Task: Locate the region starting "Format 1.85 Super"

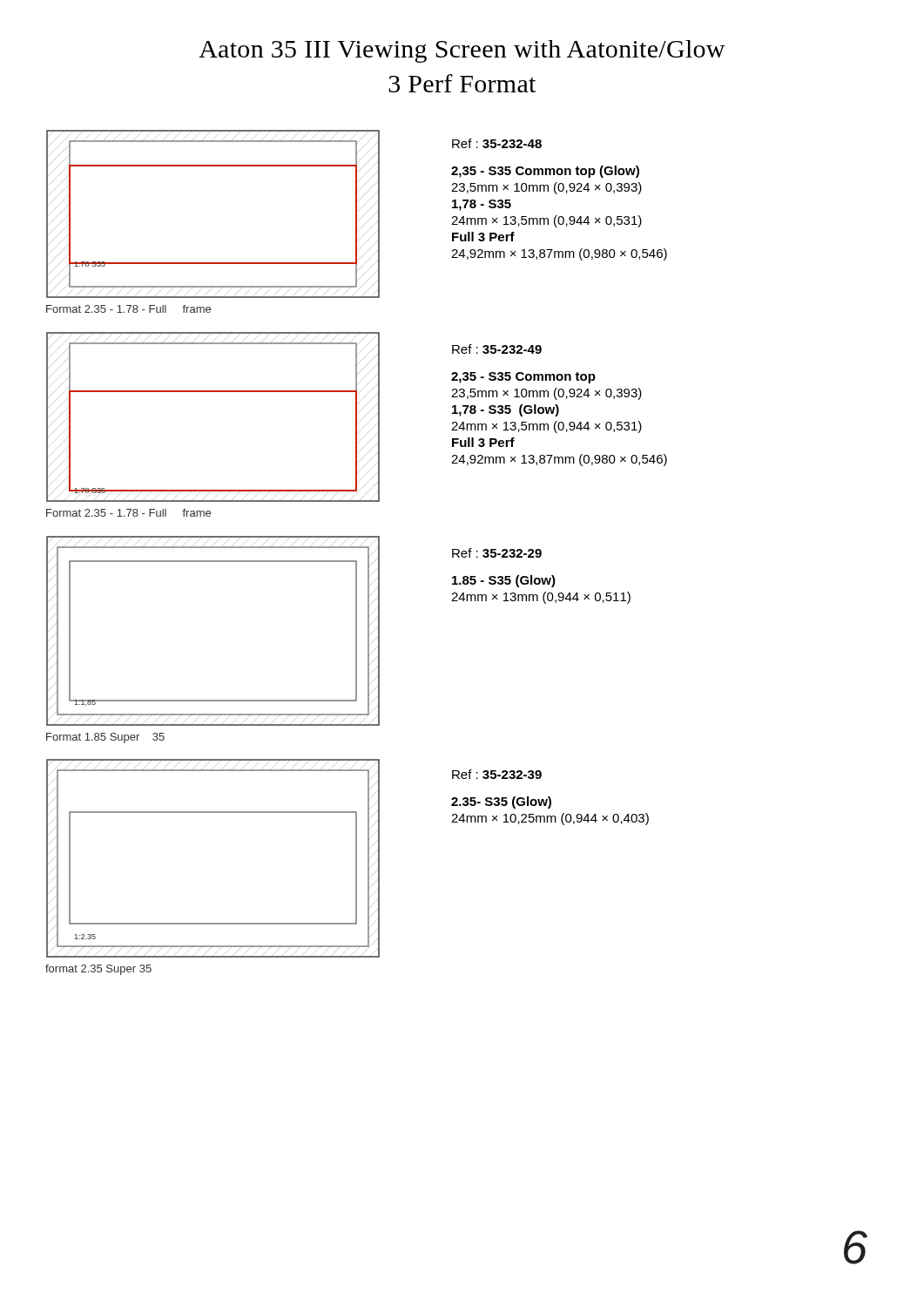Action: click(105, 737)
